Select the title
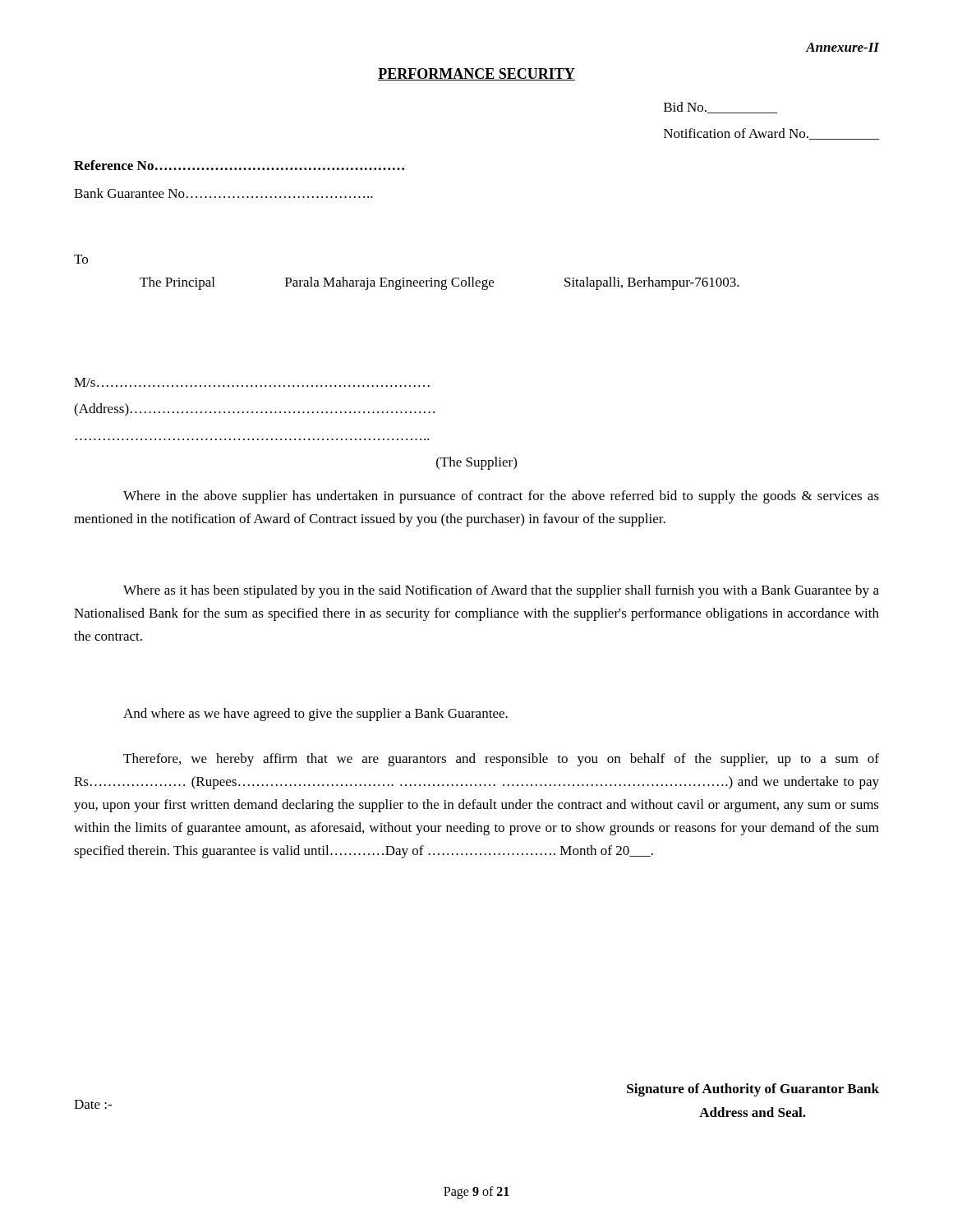Image resolution: width=953 pixels, height=1232 pixels. 476,74
